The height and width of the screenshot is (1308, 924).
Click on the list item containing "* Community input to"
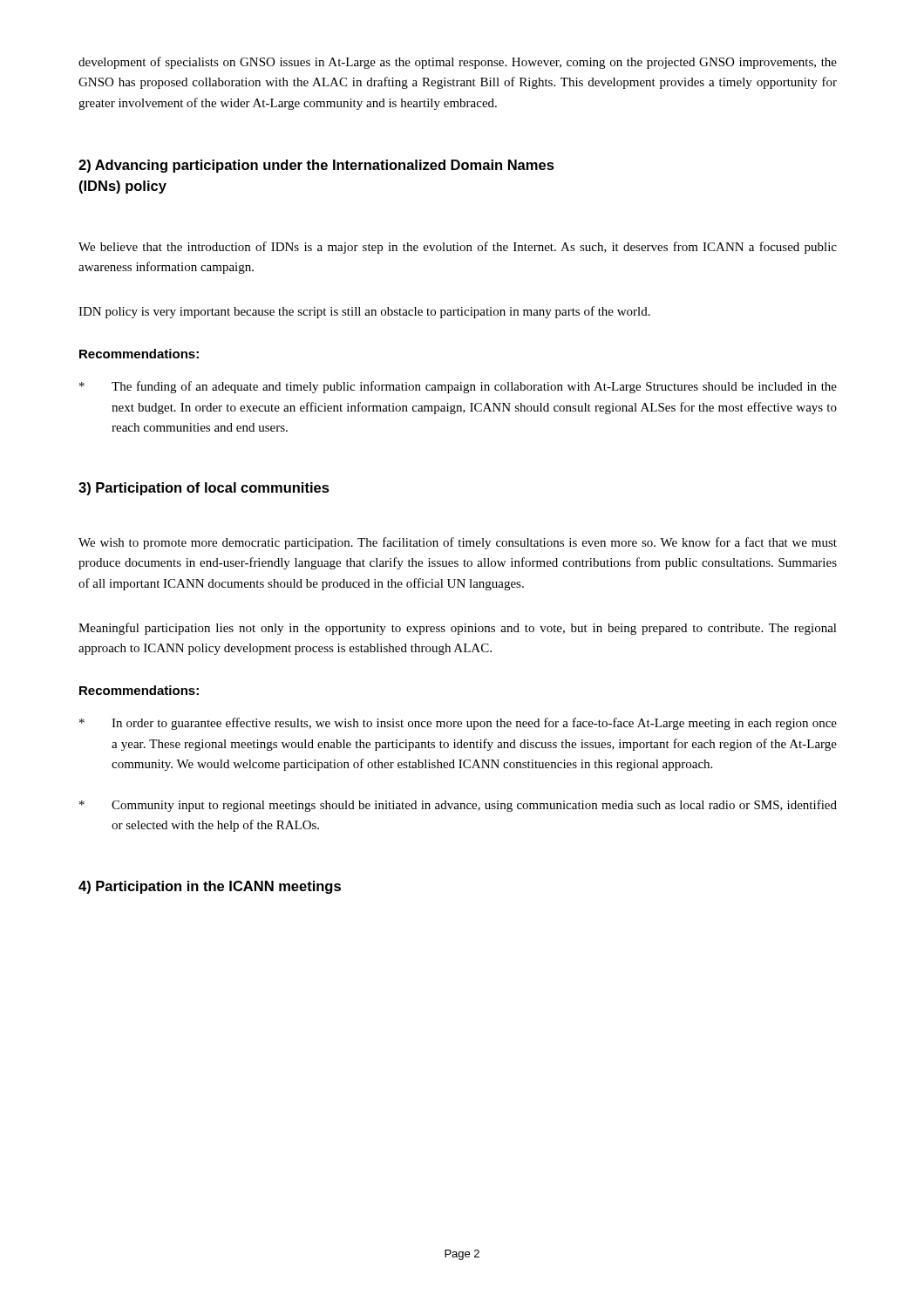[458, 816]
